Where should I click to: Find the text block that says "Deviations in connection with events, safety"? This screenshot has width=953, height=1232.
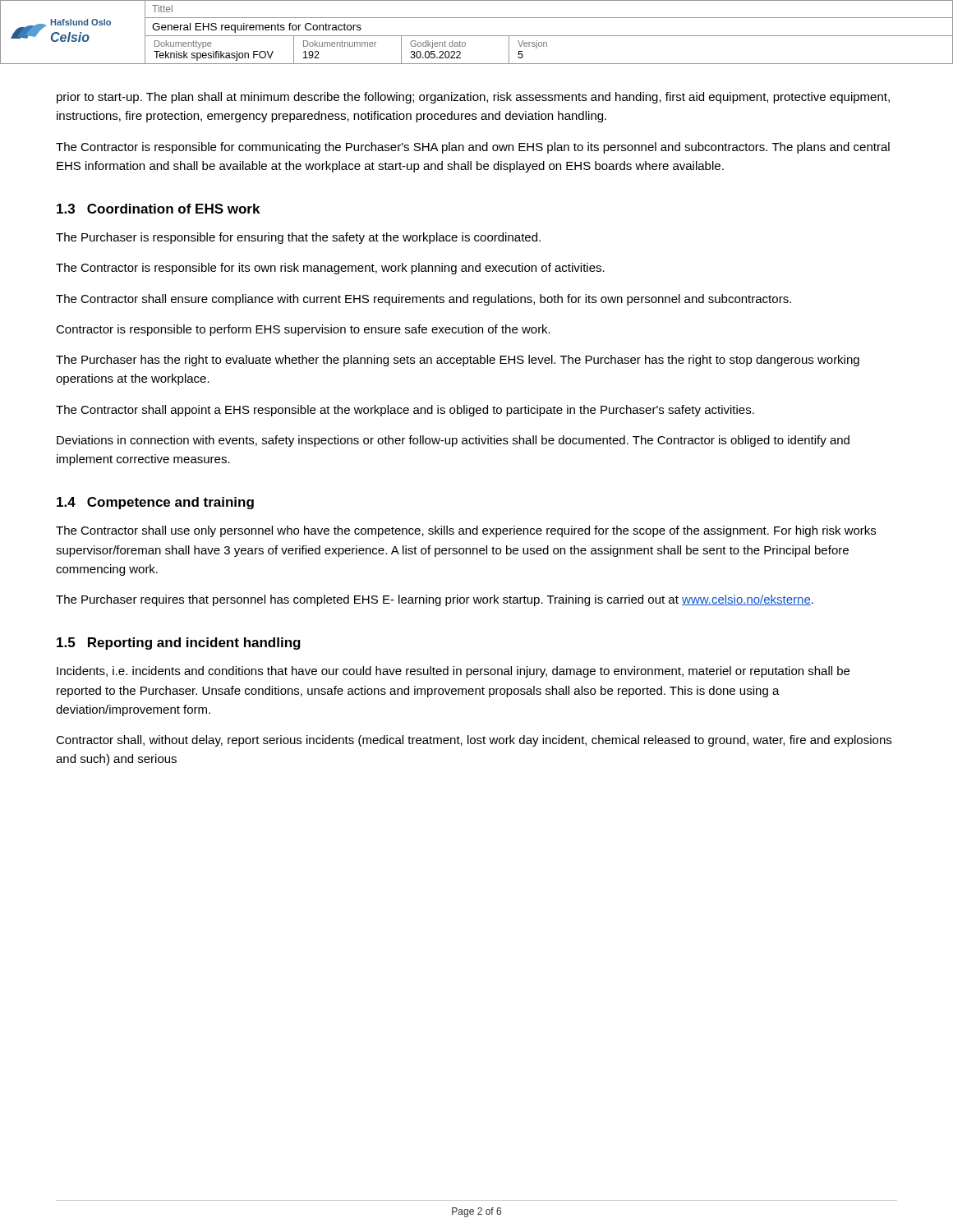point(453,449)
